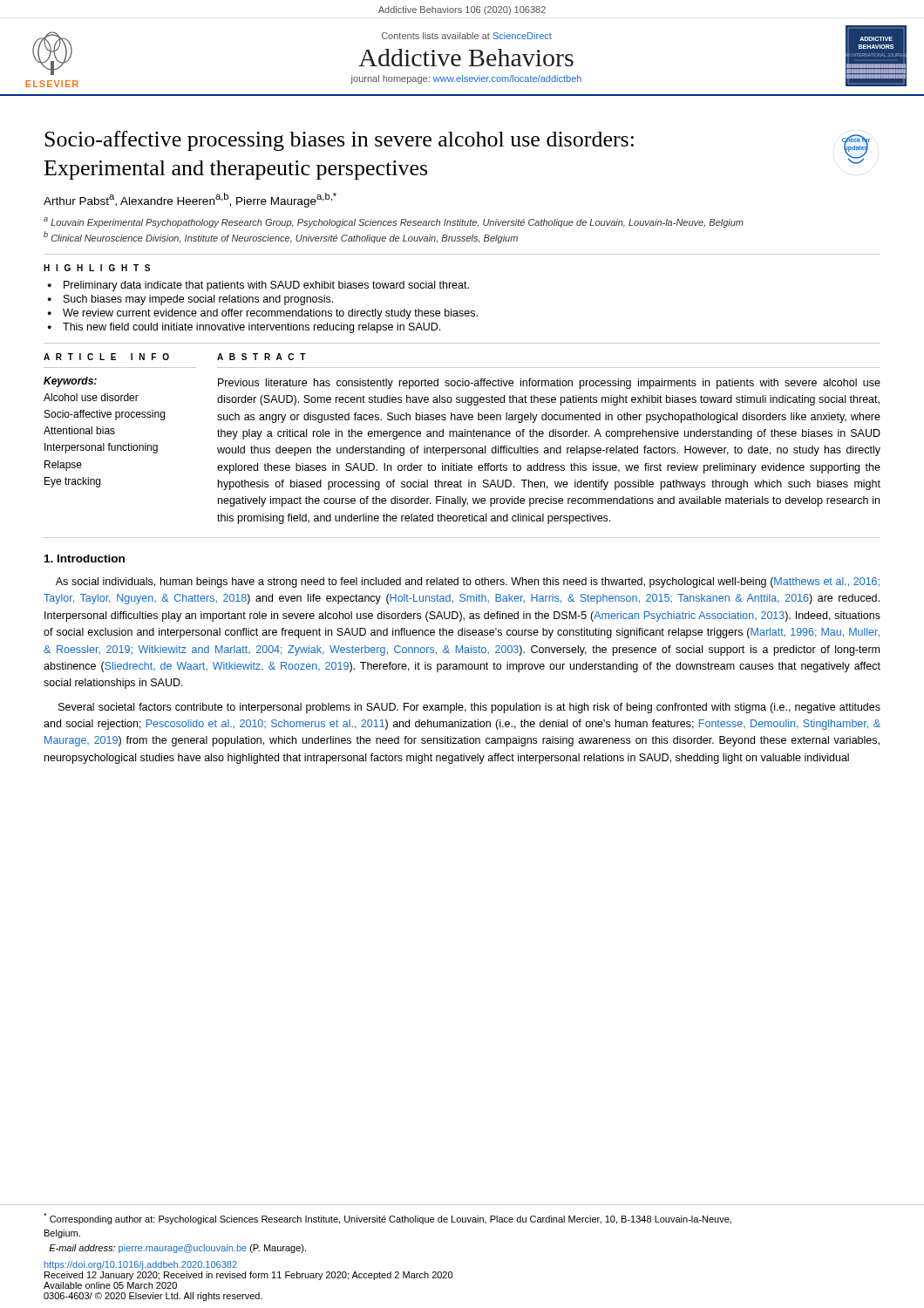Screen dimensions: 1308x924
Task: Click on the region starting "A B S T R A C T"
Action: (x=262, y=357)
